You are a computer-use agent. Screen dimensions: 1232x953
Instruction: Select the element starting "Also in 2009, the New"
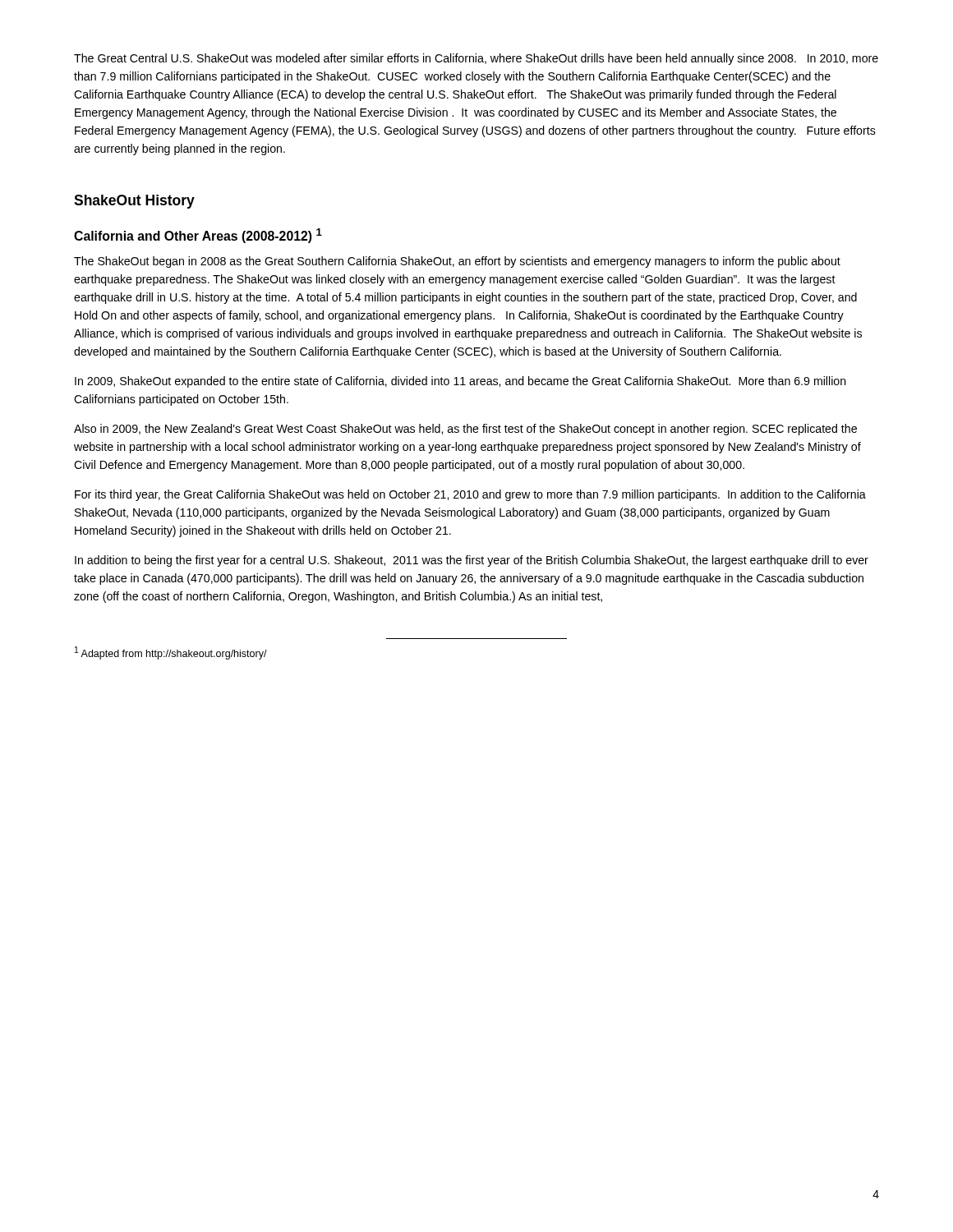tap(467, 447)
